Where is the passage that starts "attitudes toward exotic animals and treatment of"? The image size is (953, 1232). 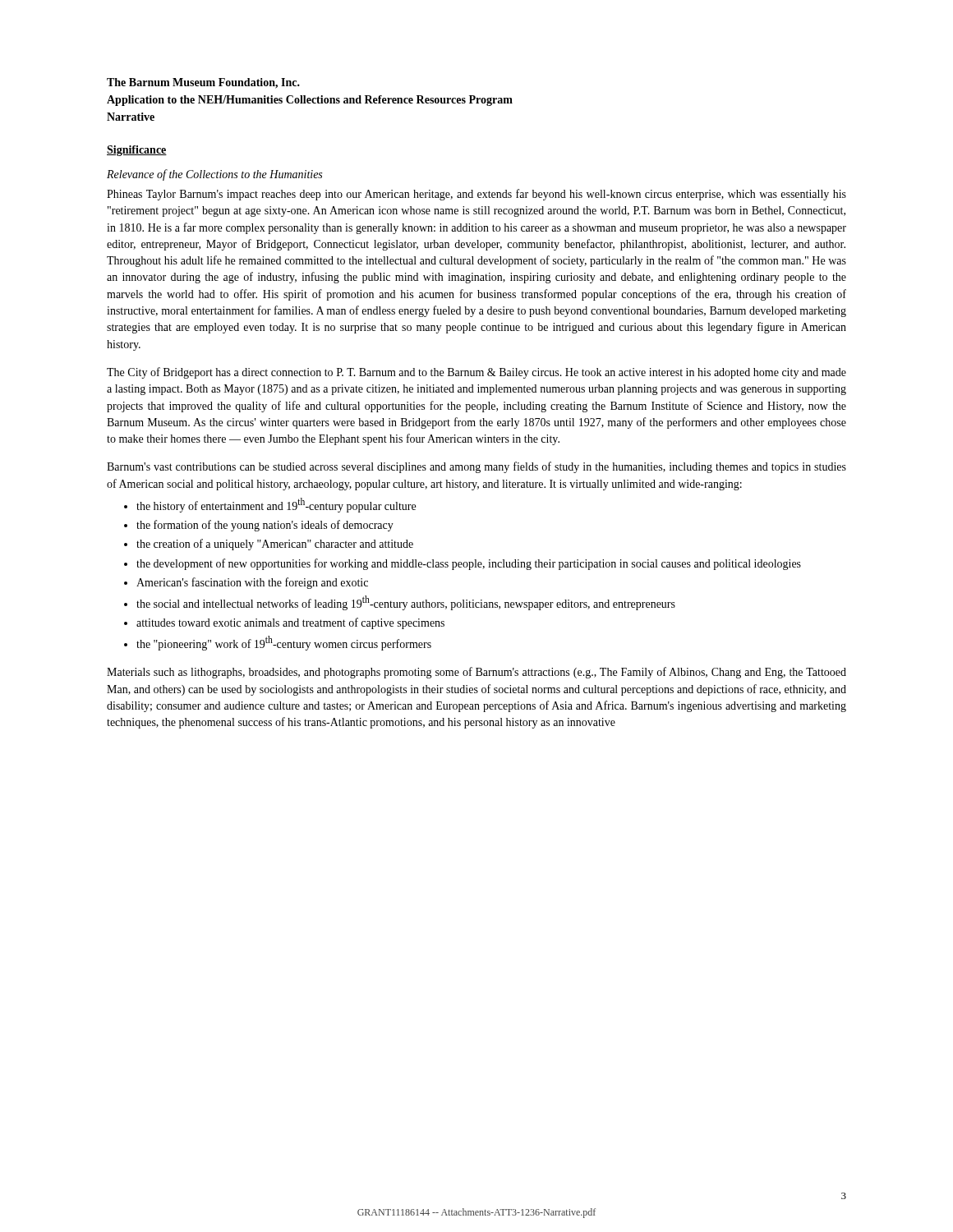click(x=291, y=623)
